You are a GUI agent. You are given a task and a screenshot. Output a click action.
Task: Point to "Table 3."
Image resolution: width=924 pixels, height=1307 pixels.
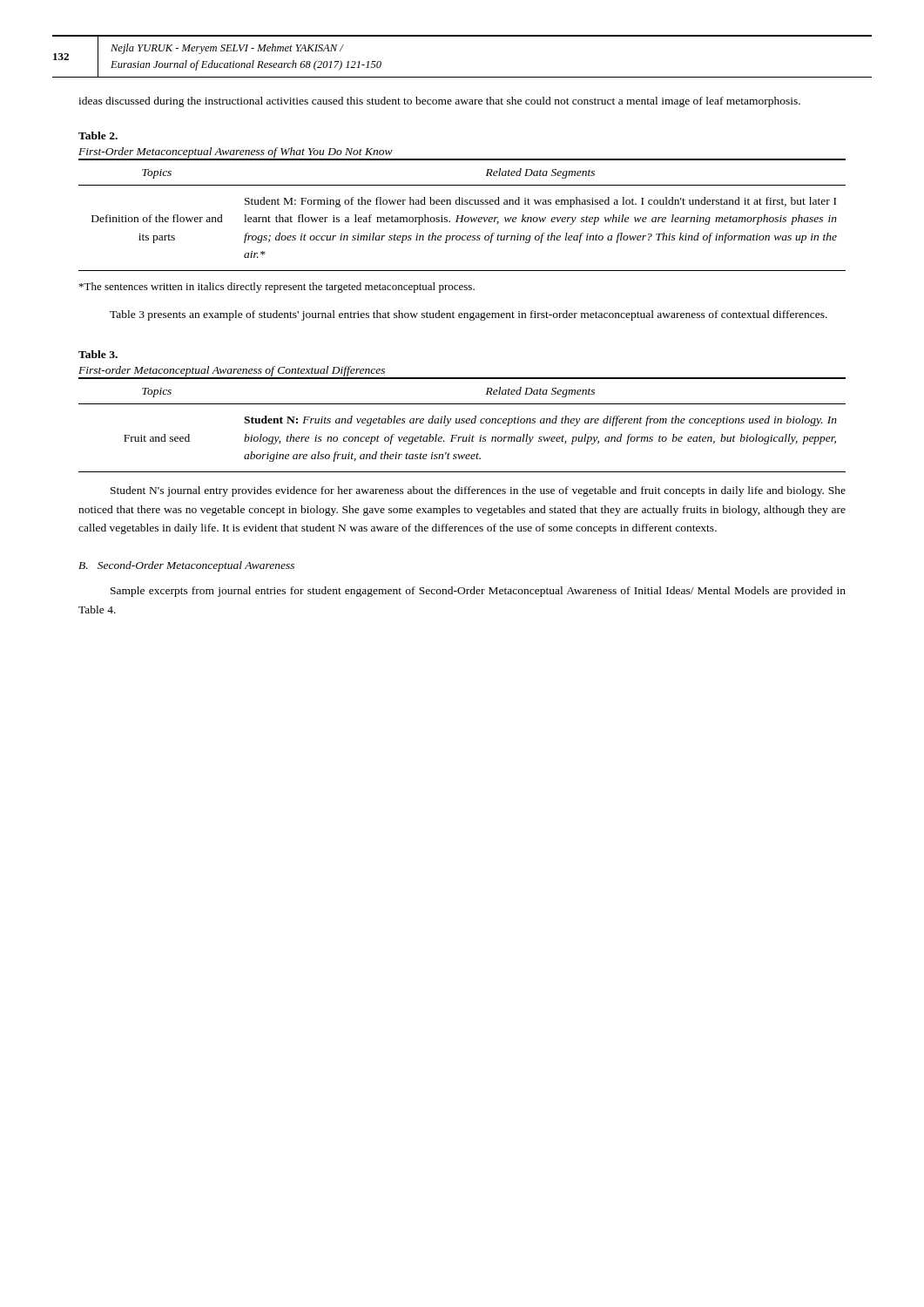point(98,355)
